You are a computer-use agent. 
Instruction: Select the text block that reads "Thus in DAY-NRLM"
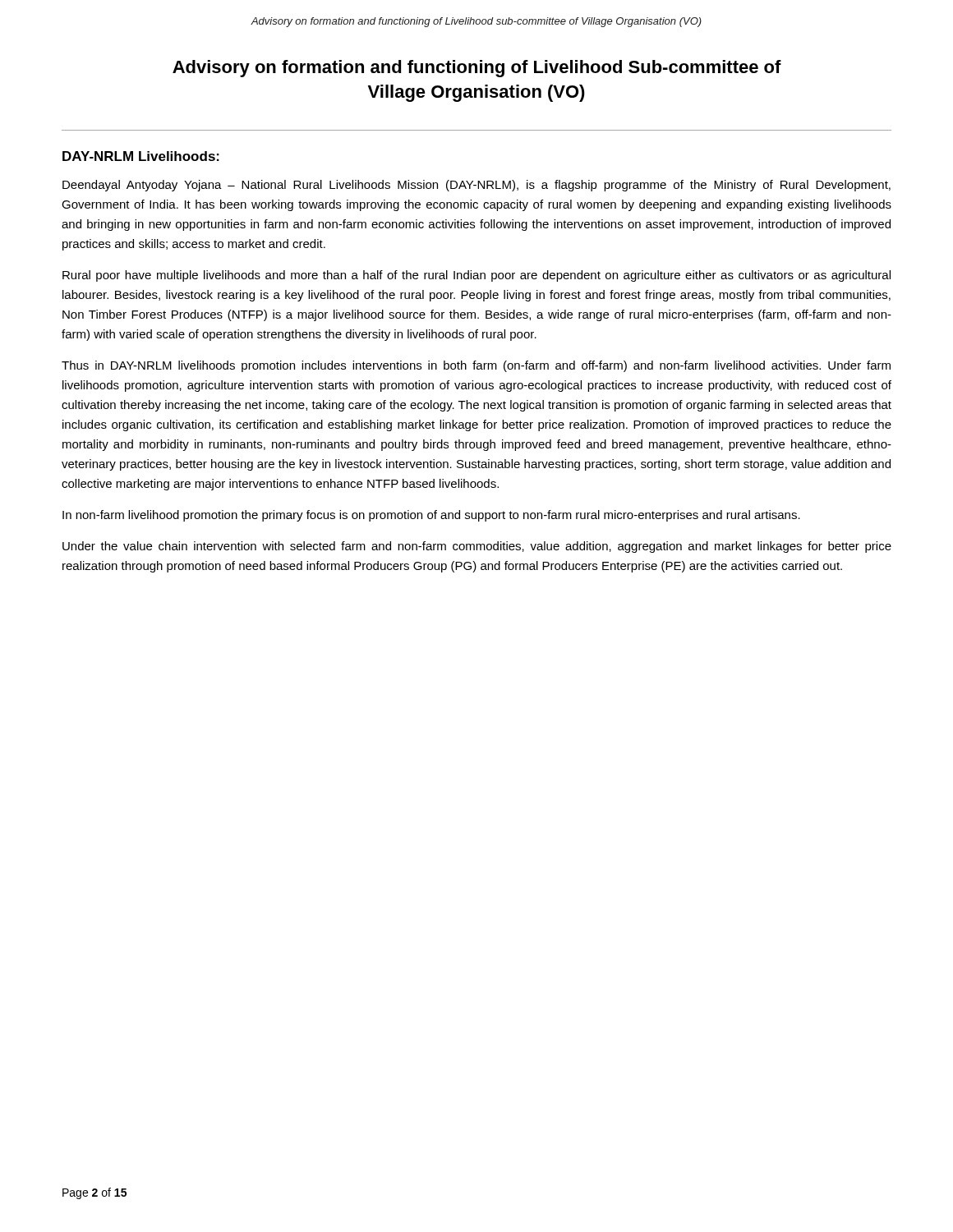click(476, 424)
